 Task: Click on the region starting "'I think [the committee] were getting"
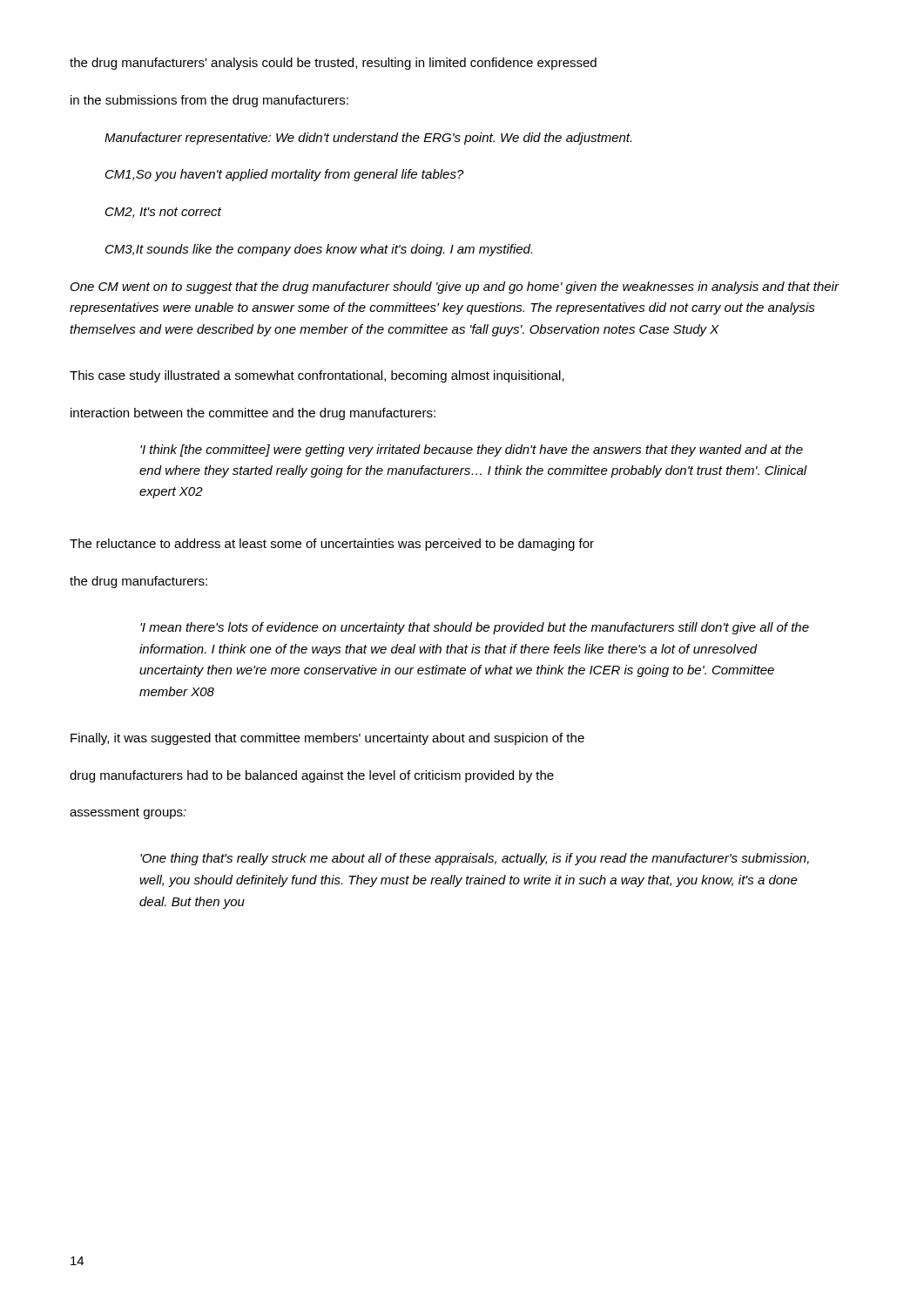[x=473, y=470]
